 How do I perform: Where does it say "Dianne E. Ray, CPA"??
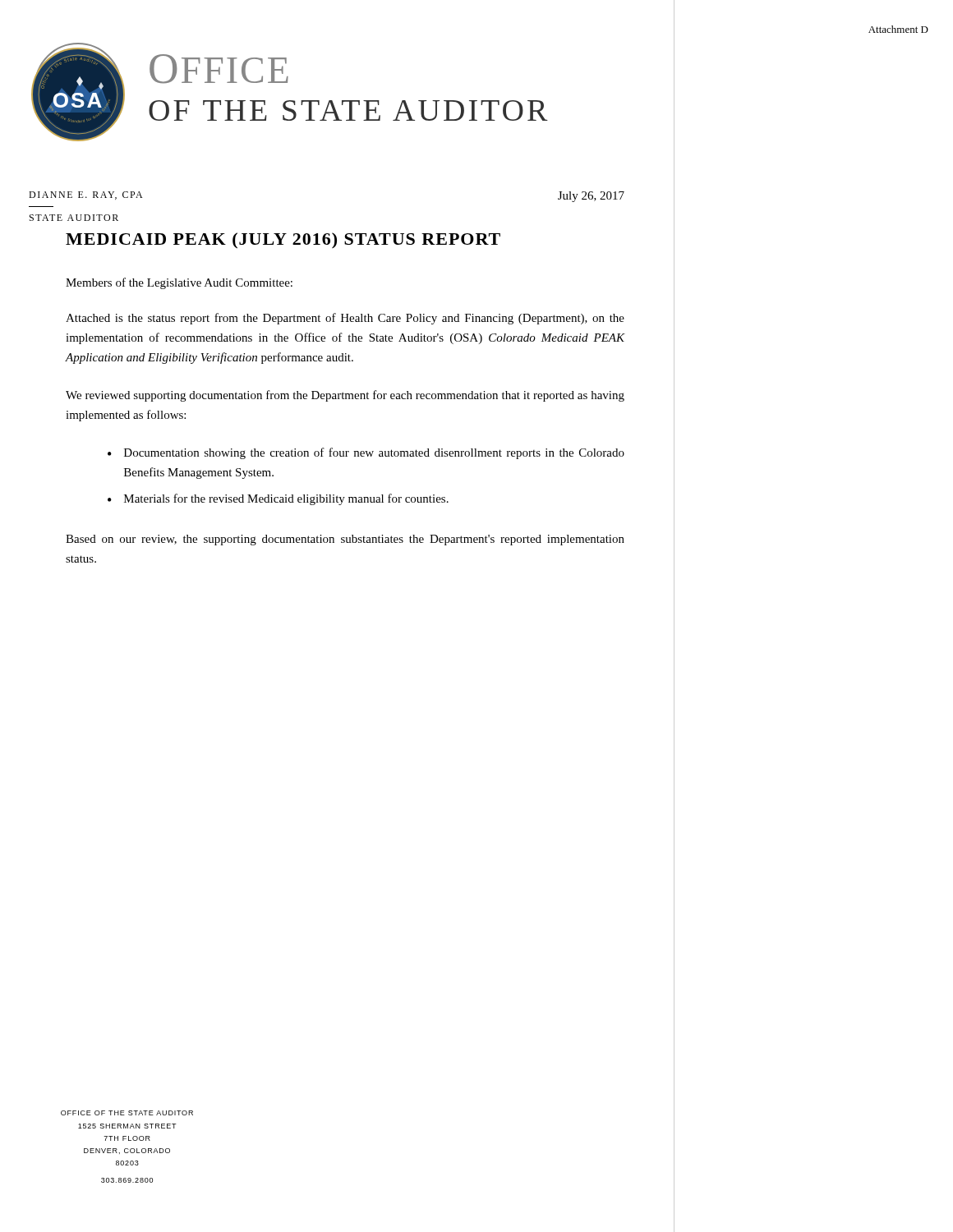tap(86, 195)
